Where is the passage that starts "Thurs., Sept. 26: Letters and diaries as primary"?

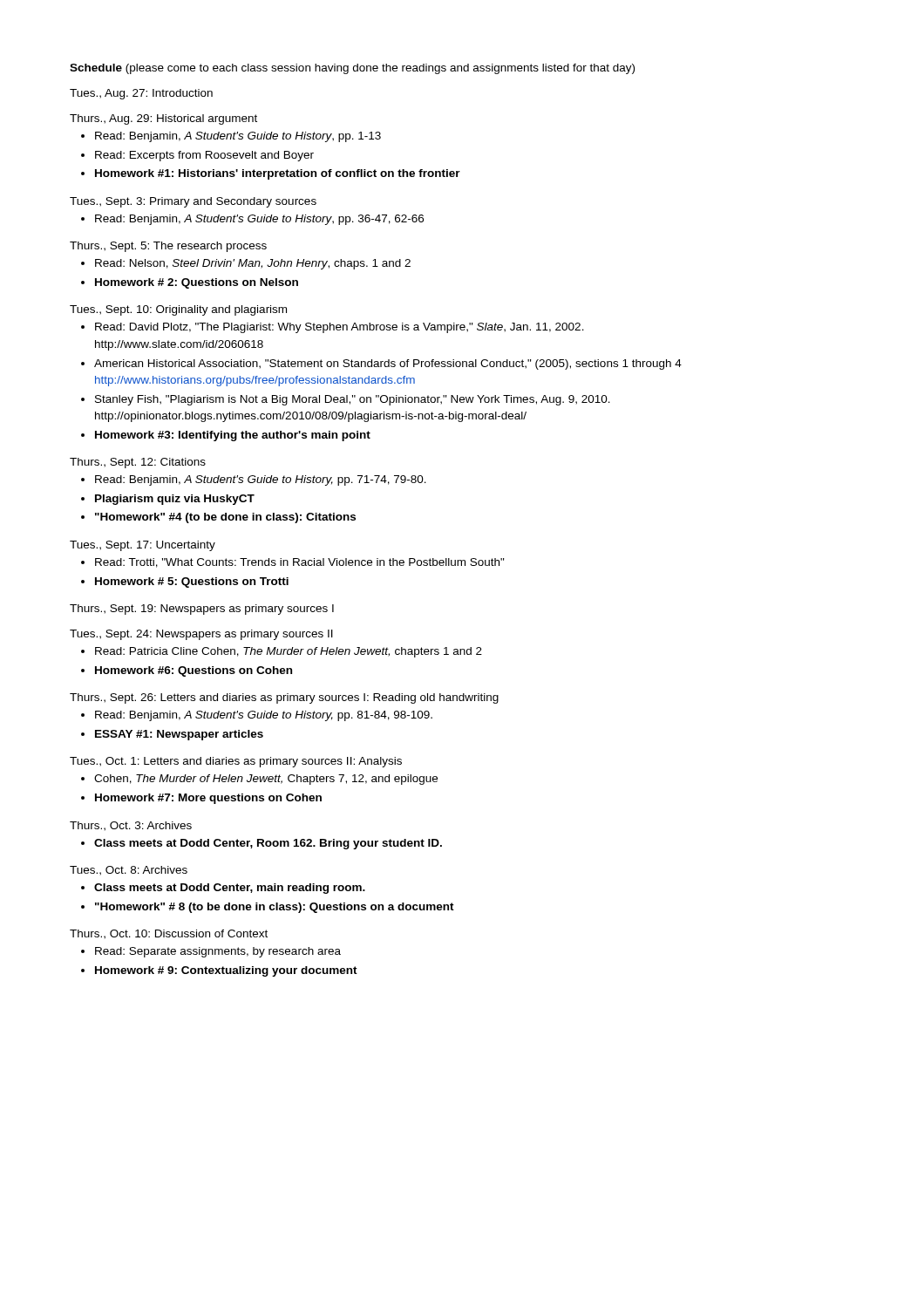tap(284, 697)
